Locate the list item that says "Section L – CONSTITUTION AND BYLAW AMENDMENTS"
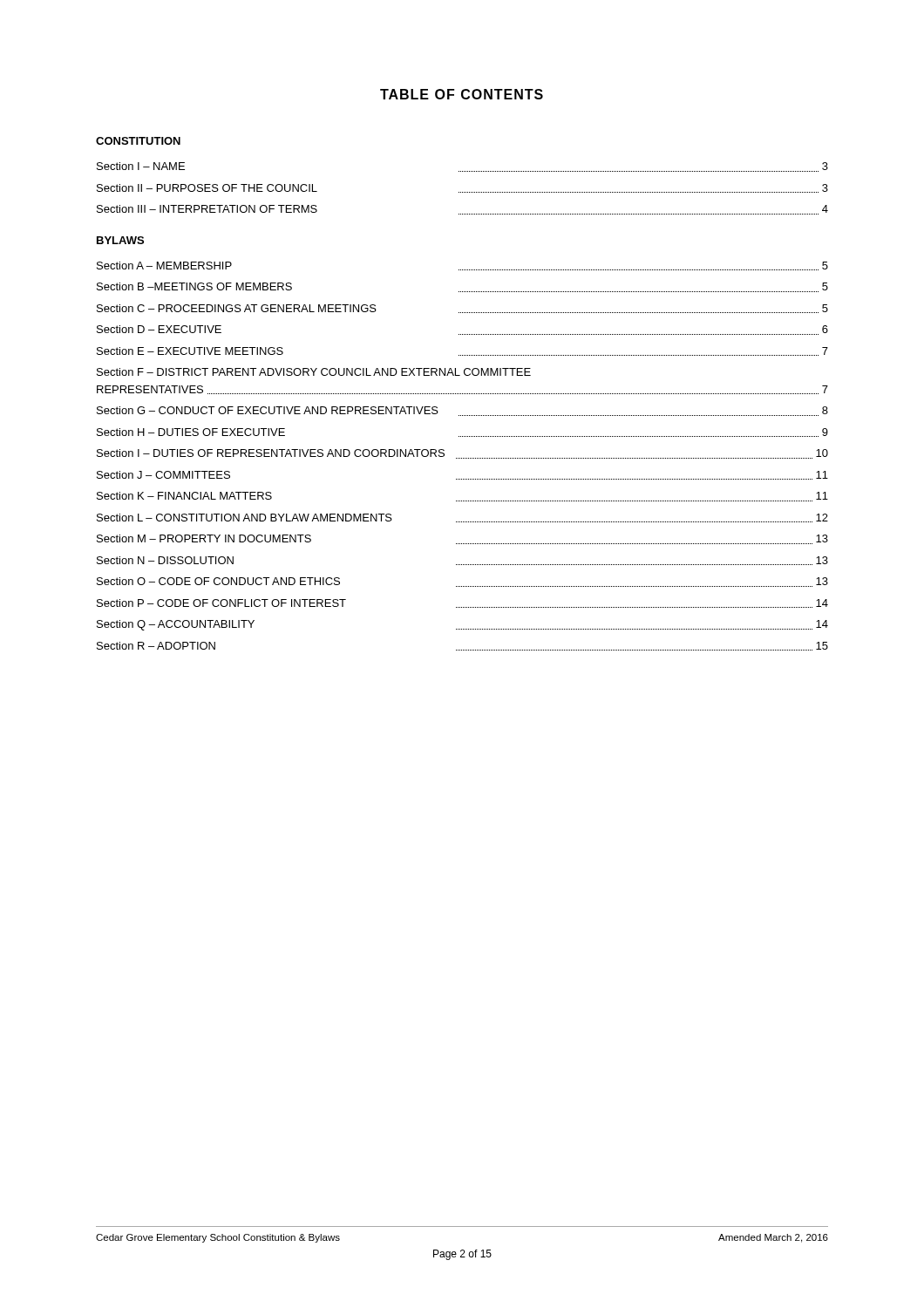The image size is (924, 1308). 462,517
